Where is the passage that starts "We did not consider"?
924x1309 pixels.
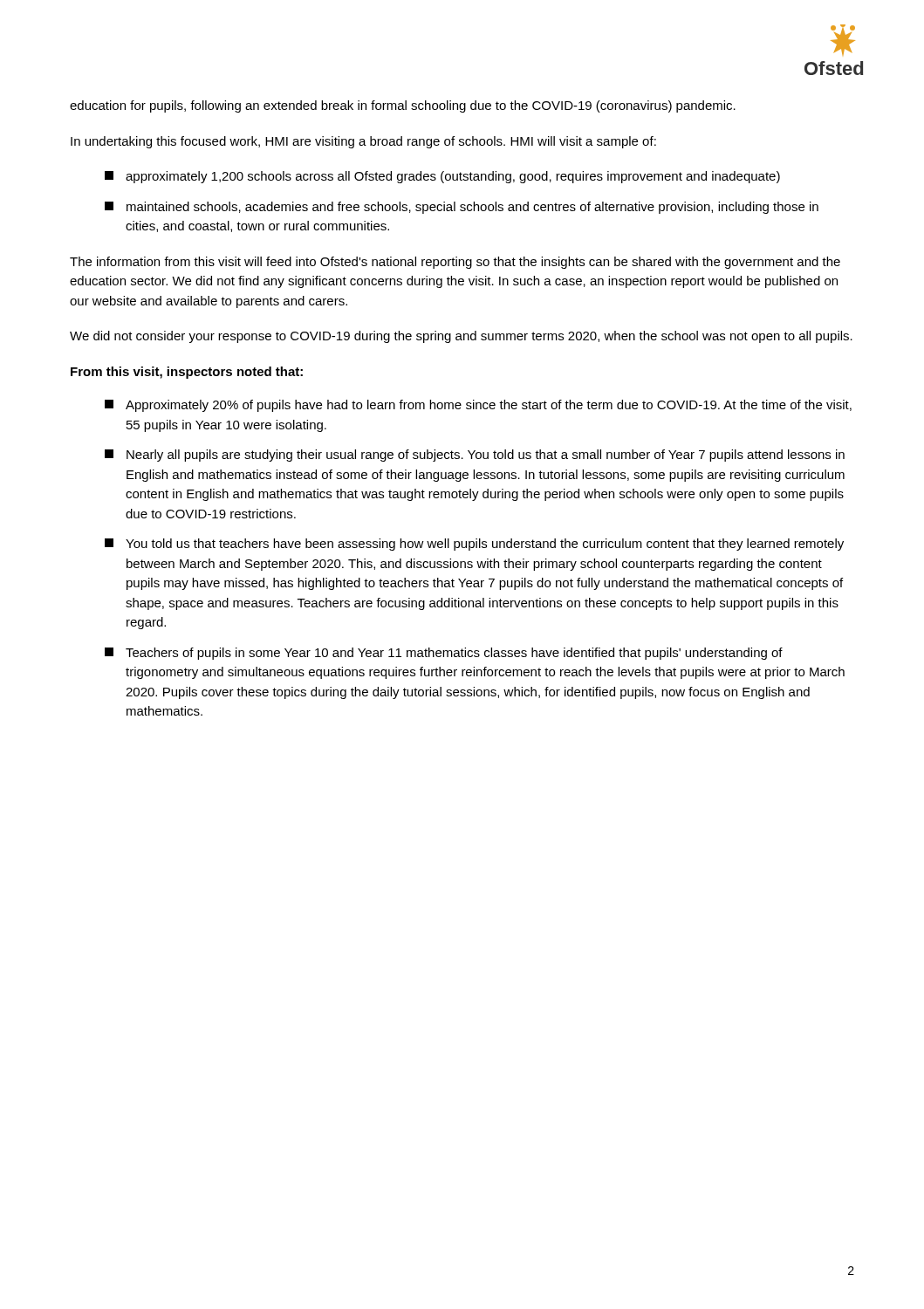coord(461,336)
